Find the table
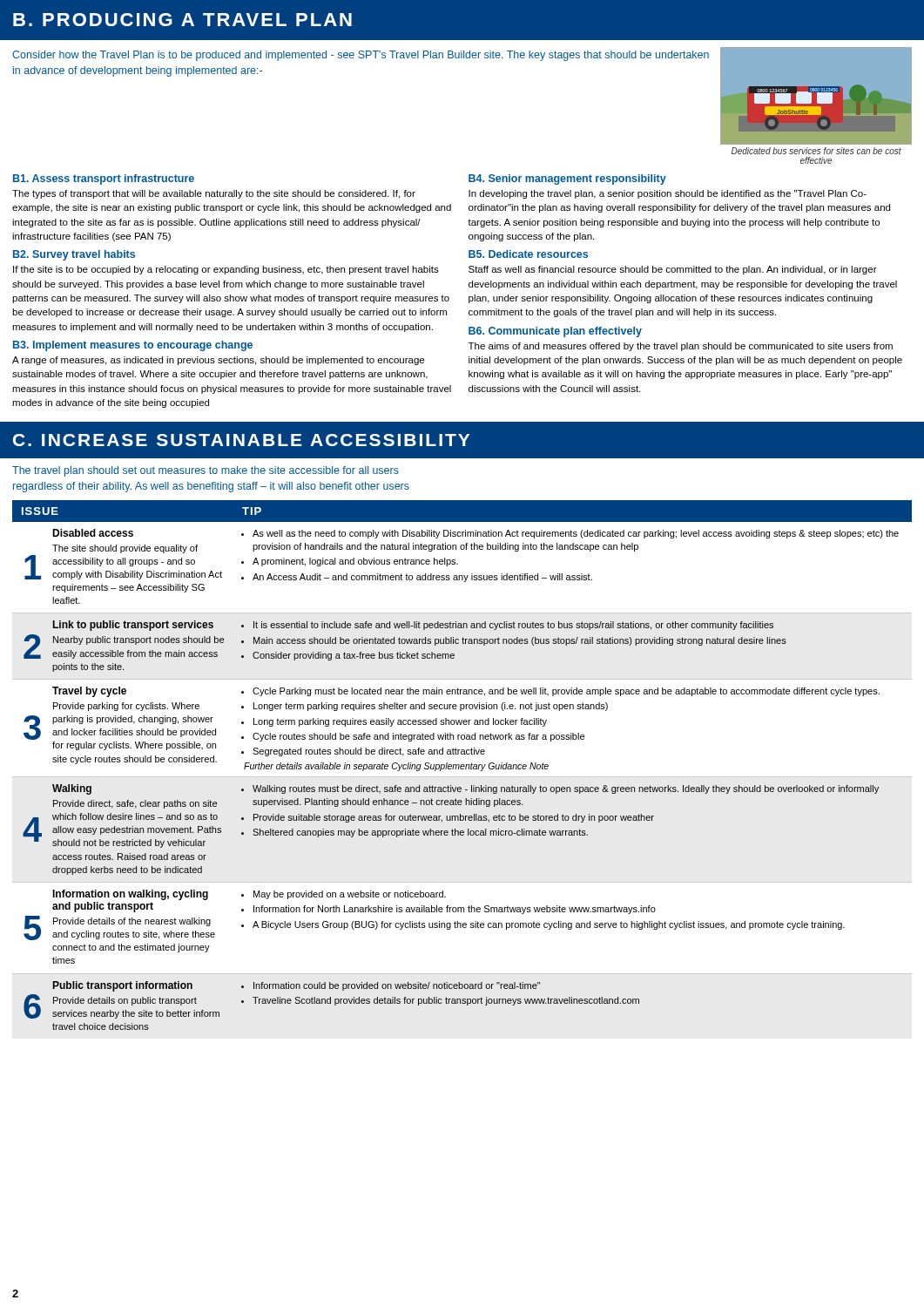Viewport: 924px width, 1307px height. (x=462, y=768)
